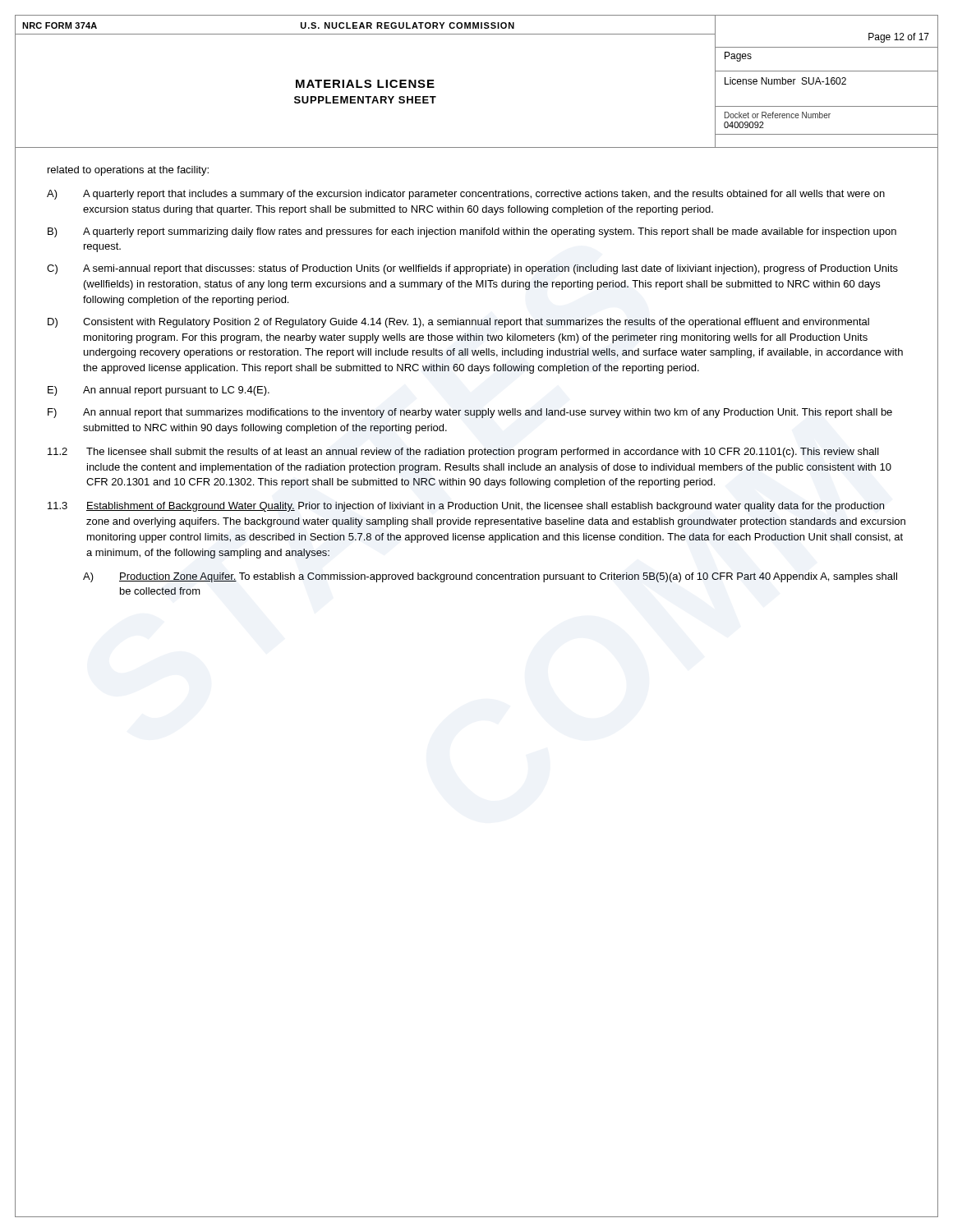Select the text block that reads "related to operations"
Image resolution: width=953 pixels, height=1232 pixels.
[x=128, y=170]
